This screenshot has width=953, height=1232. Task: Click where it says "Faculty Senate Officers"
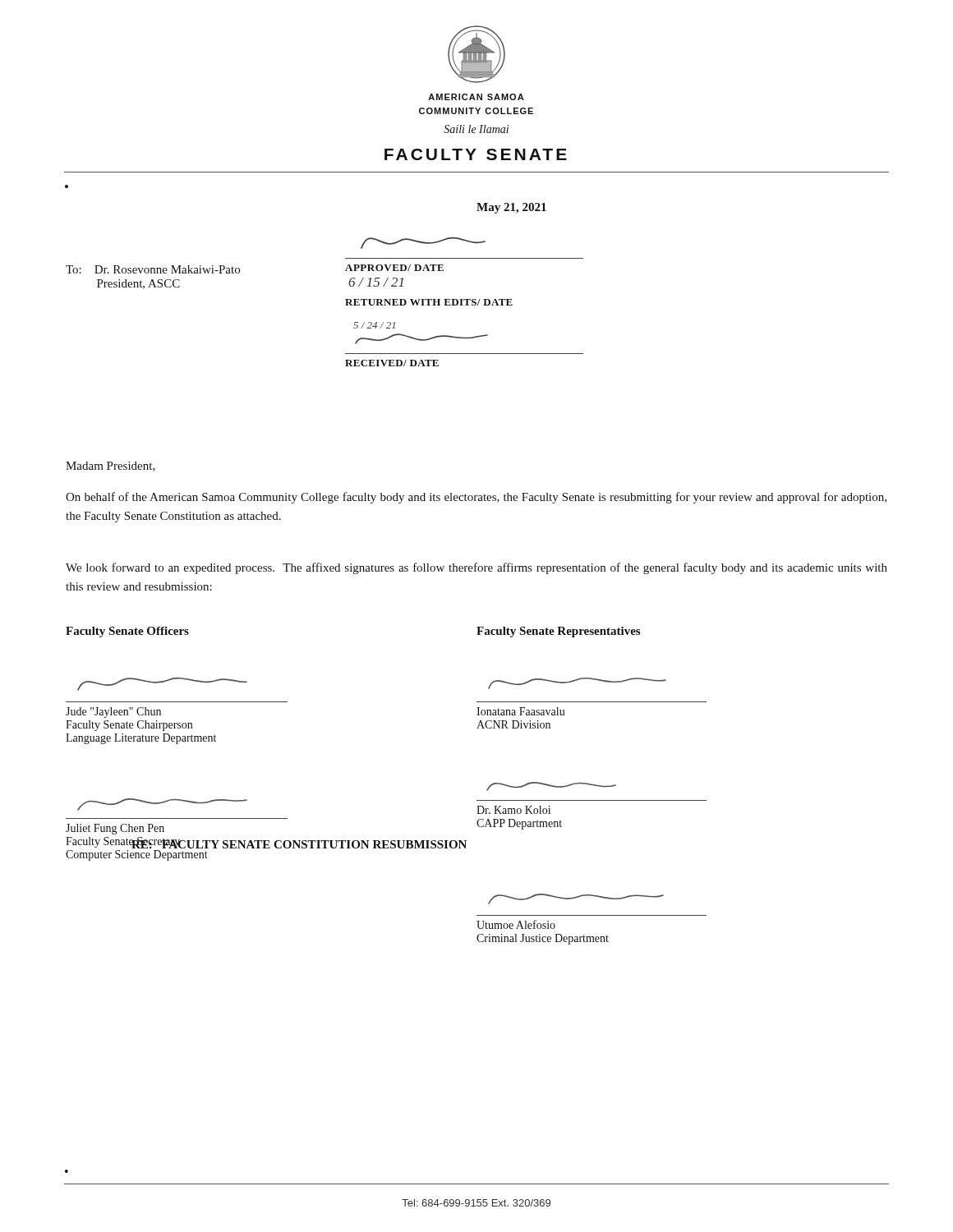point(127,631)
